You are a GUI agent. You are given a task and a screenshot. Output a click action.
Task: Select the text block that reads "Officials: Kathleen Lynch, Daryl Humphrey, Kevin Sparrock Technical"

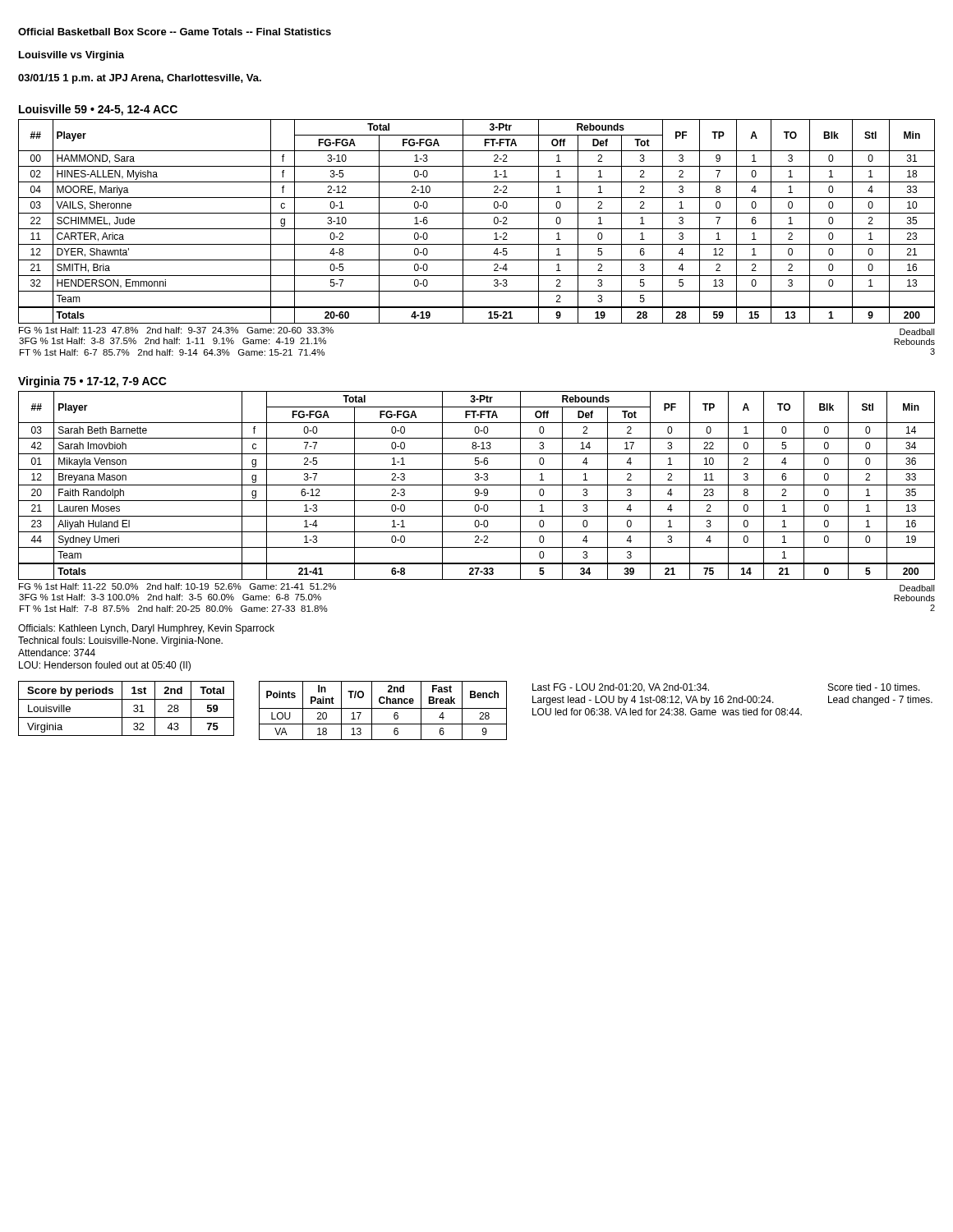pos(146,629)
